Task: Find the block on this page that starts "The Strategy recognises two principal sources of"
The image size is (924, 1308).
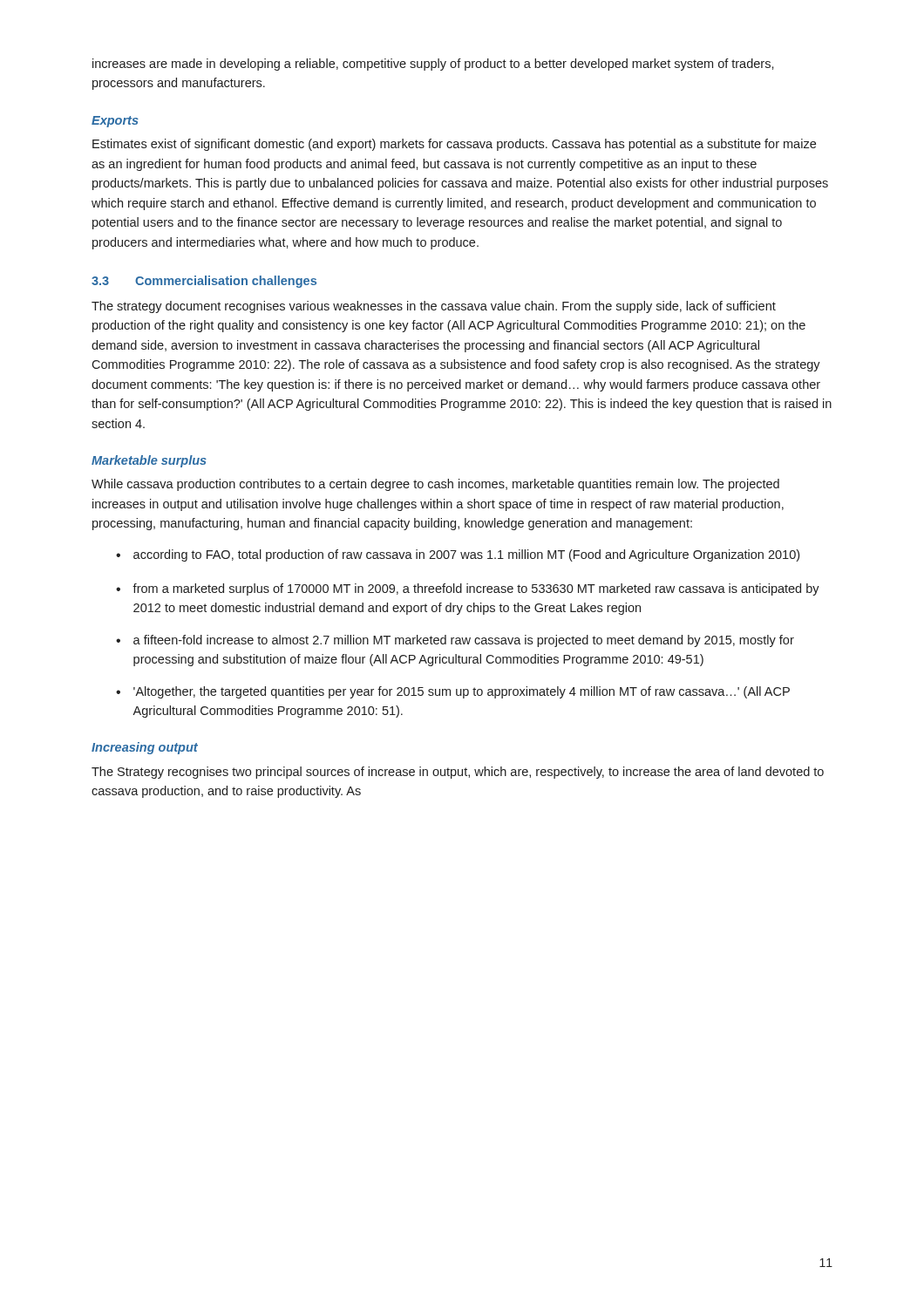Action: 462,782
